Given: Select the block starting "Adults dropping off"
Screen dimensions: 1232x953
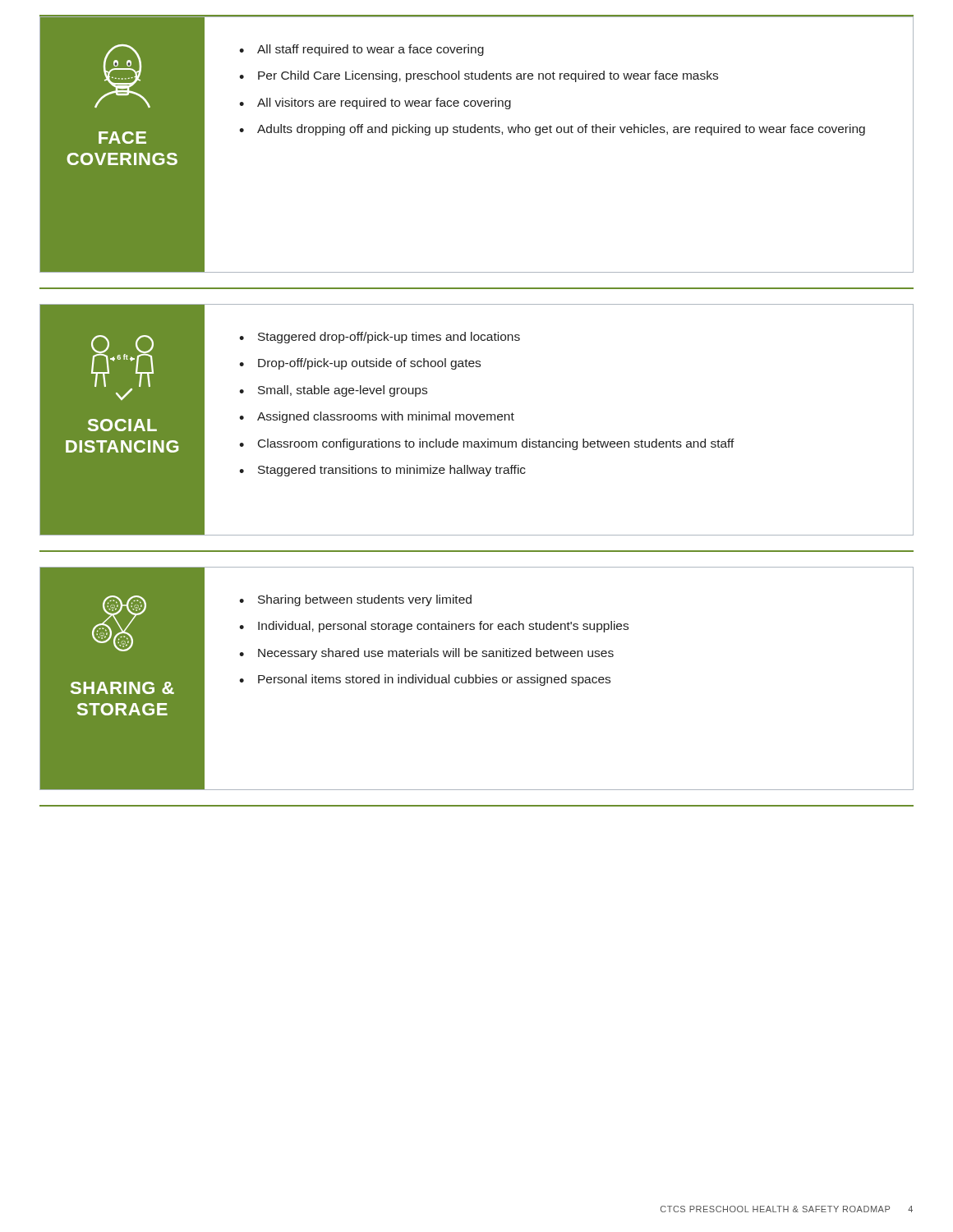Looking at the screenshot, I should click(561, 129).
